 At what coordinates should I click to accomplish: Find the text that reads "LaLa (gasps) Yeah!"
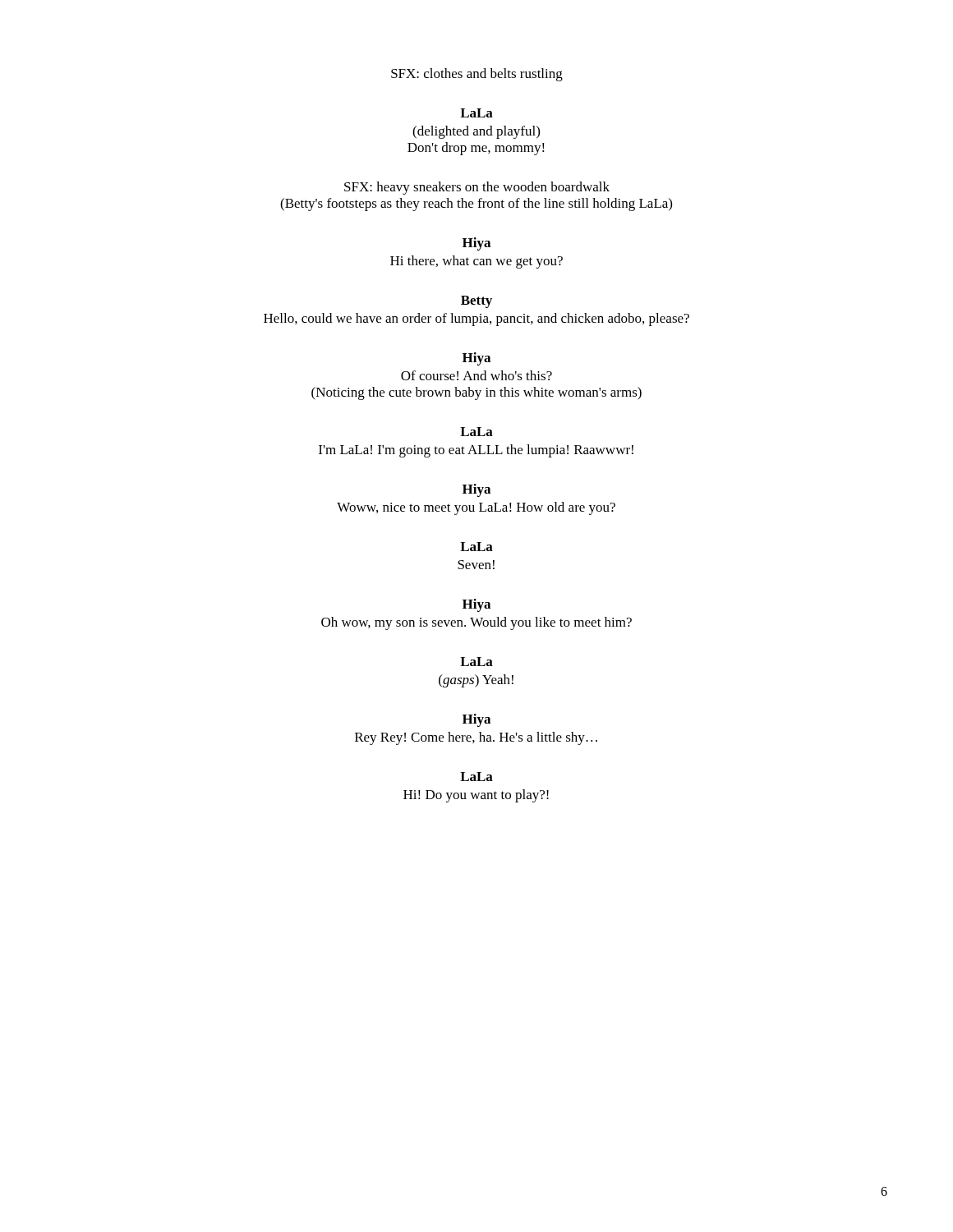pyautogui.click(x=476, y=671)
